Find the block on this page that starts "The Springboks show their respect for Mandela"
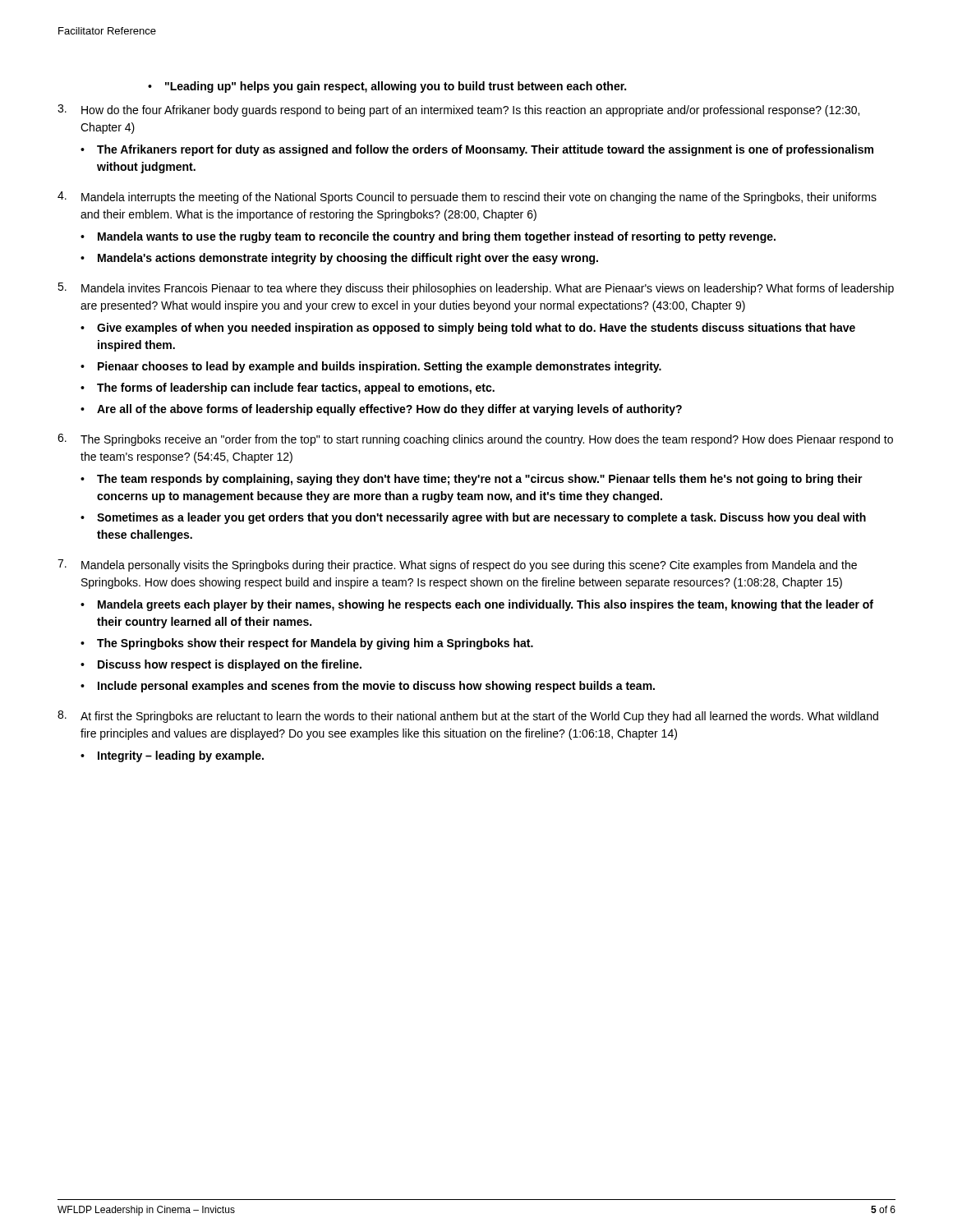 click(496, 643)
